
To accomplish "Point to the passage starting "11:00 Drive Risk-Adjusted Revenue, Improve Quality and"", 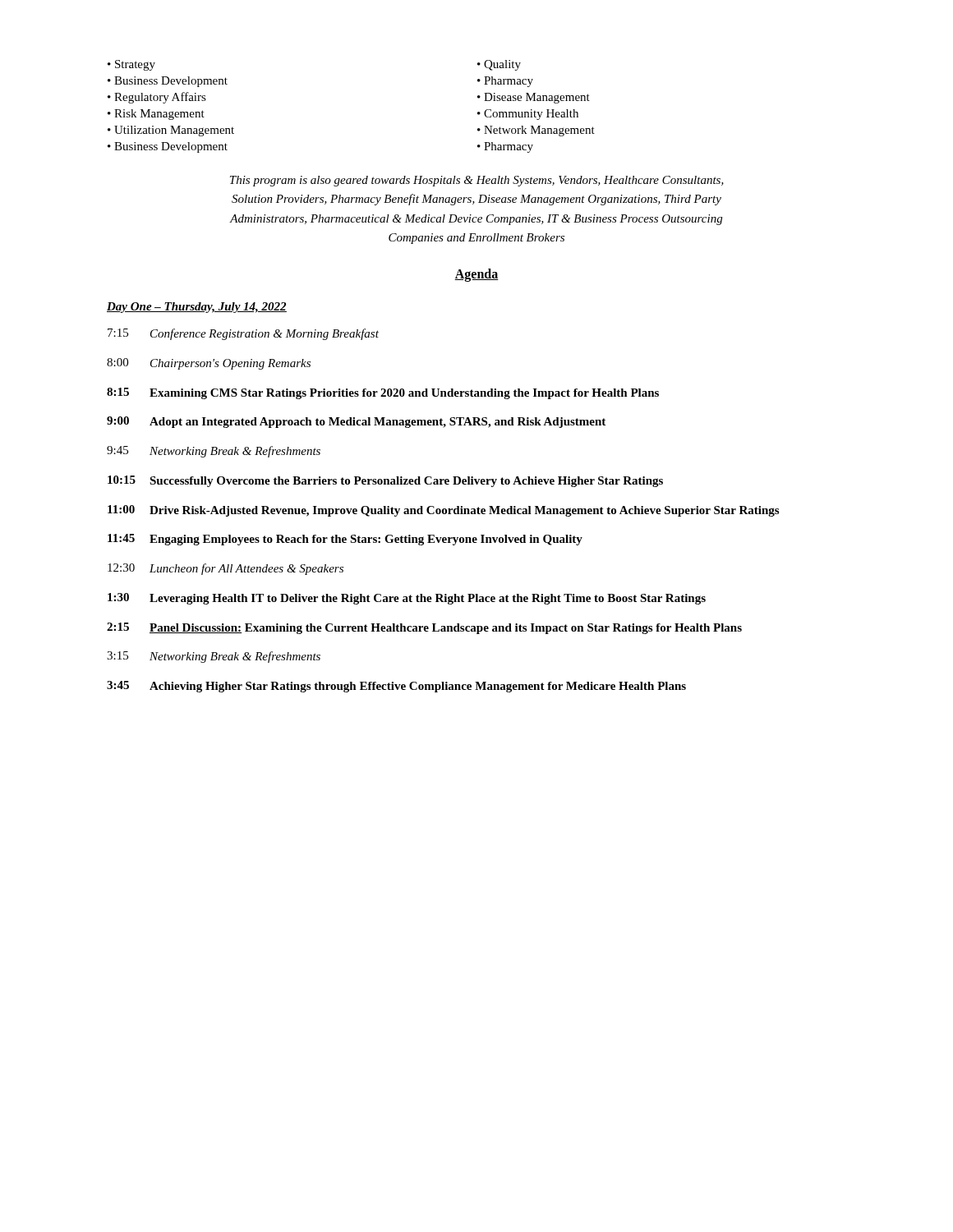I will [x=476, y=510].
